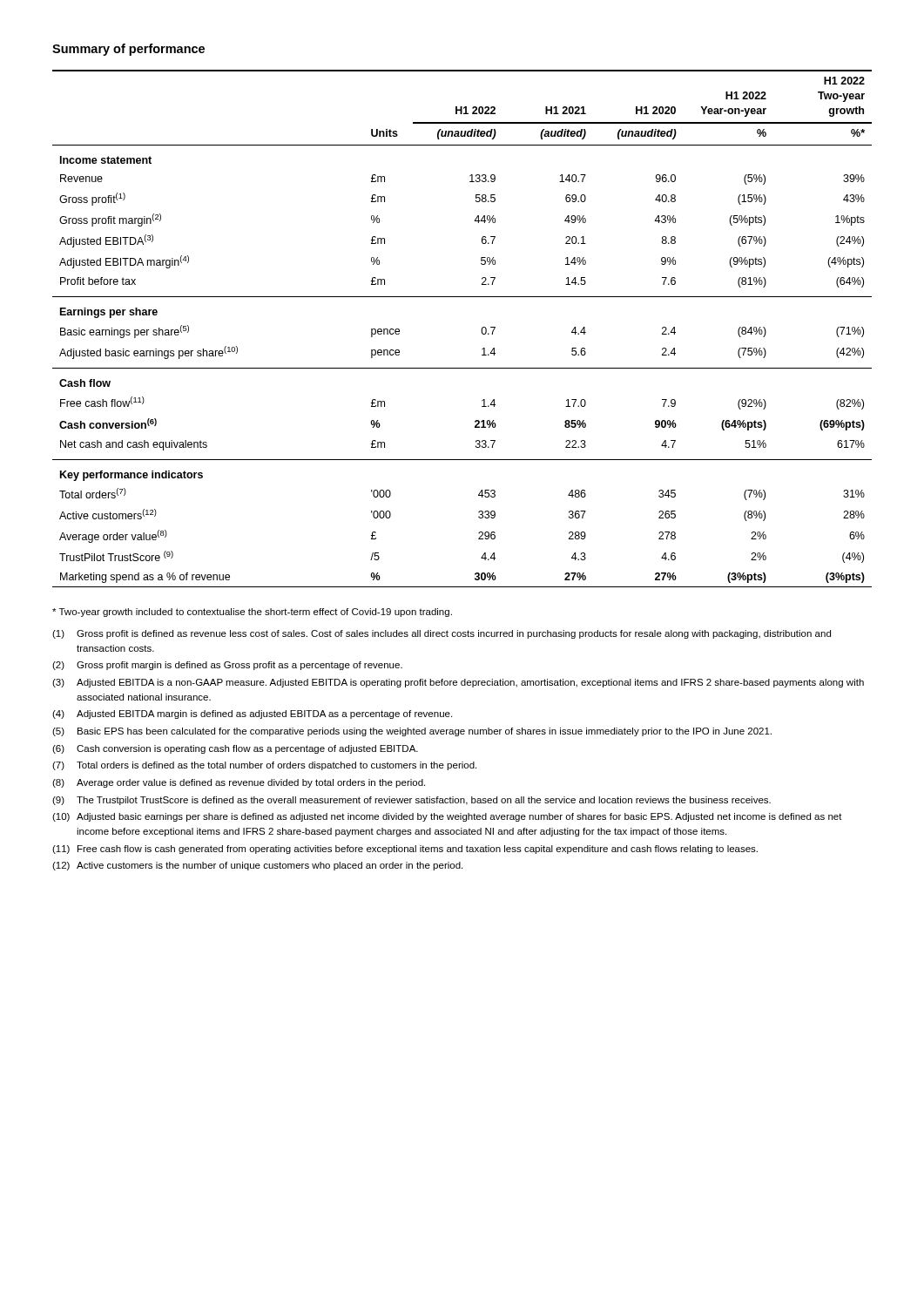Locate the block of text that opens with "(12) Active customers is the number of"

pos(462,866)
